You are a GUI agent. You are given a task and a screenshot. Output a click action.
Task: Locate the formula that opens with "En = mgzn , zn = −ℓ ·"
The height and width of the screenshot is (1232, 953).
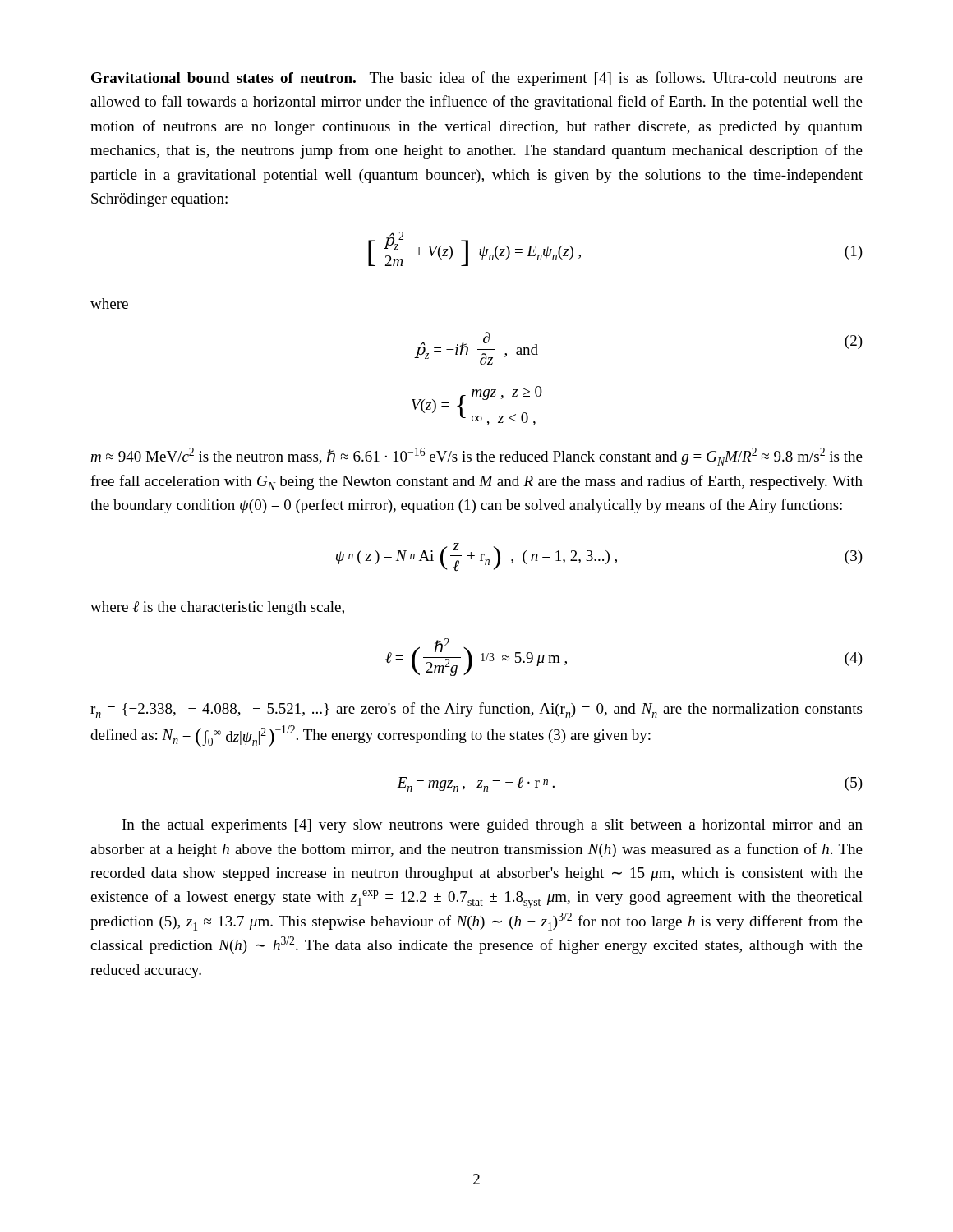click(x=482, y=786)
